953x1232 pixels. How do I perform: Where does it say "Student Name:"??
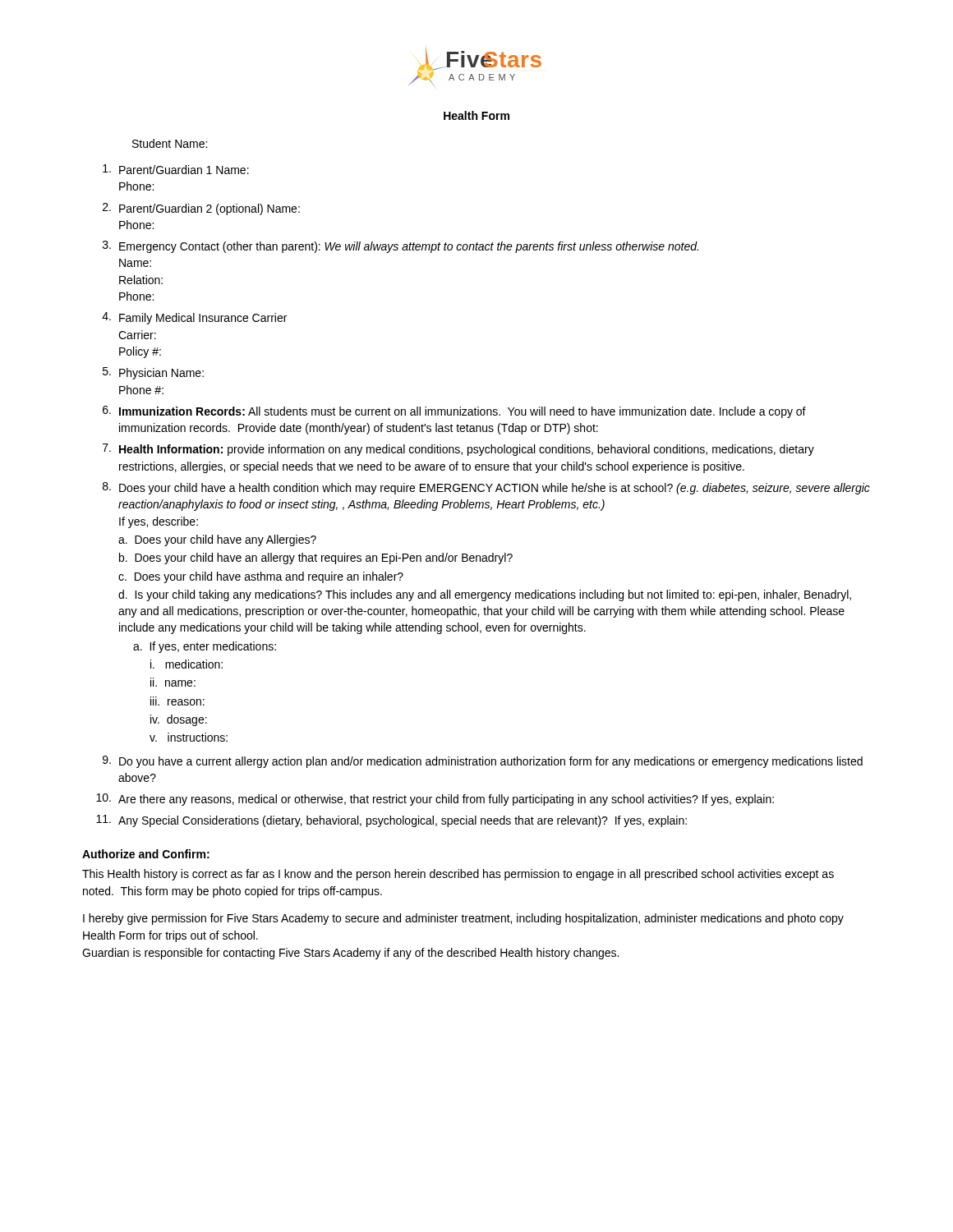coord(170,144)
